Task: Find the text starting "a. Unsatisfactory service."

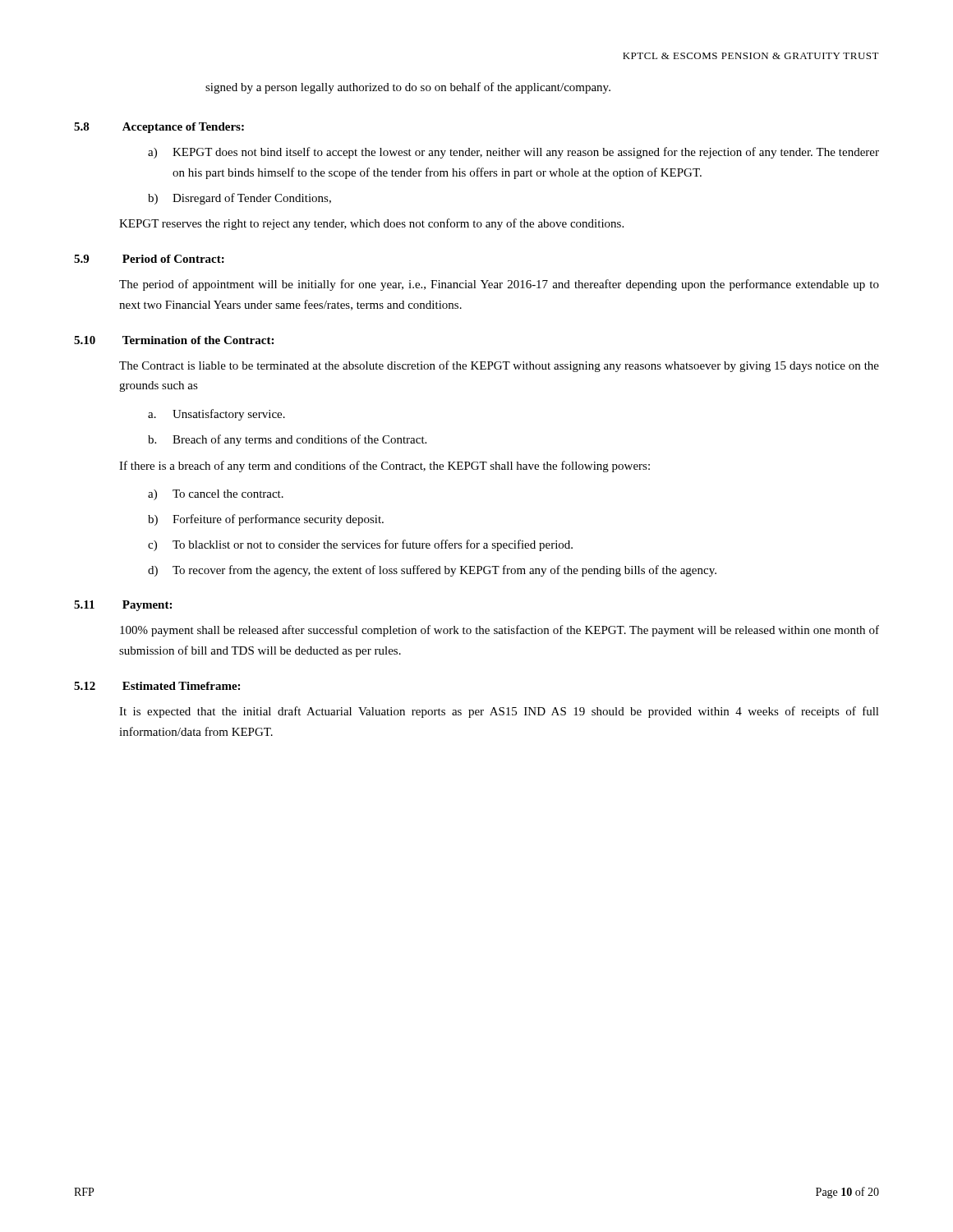Action: coord(216,415)
